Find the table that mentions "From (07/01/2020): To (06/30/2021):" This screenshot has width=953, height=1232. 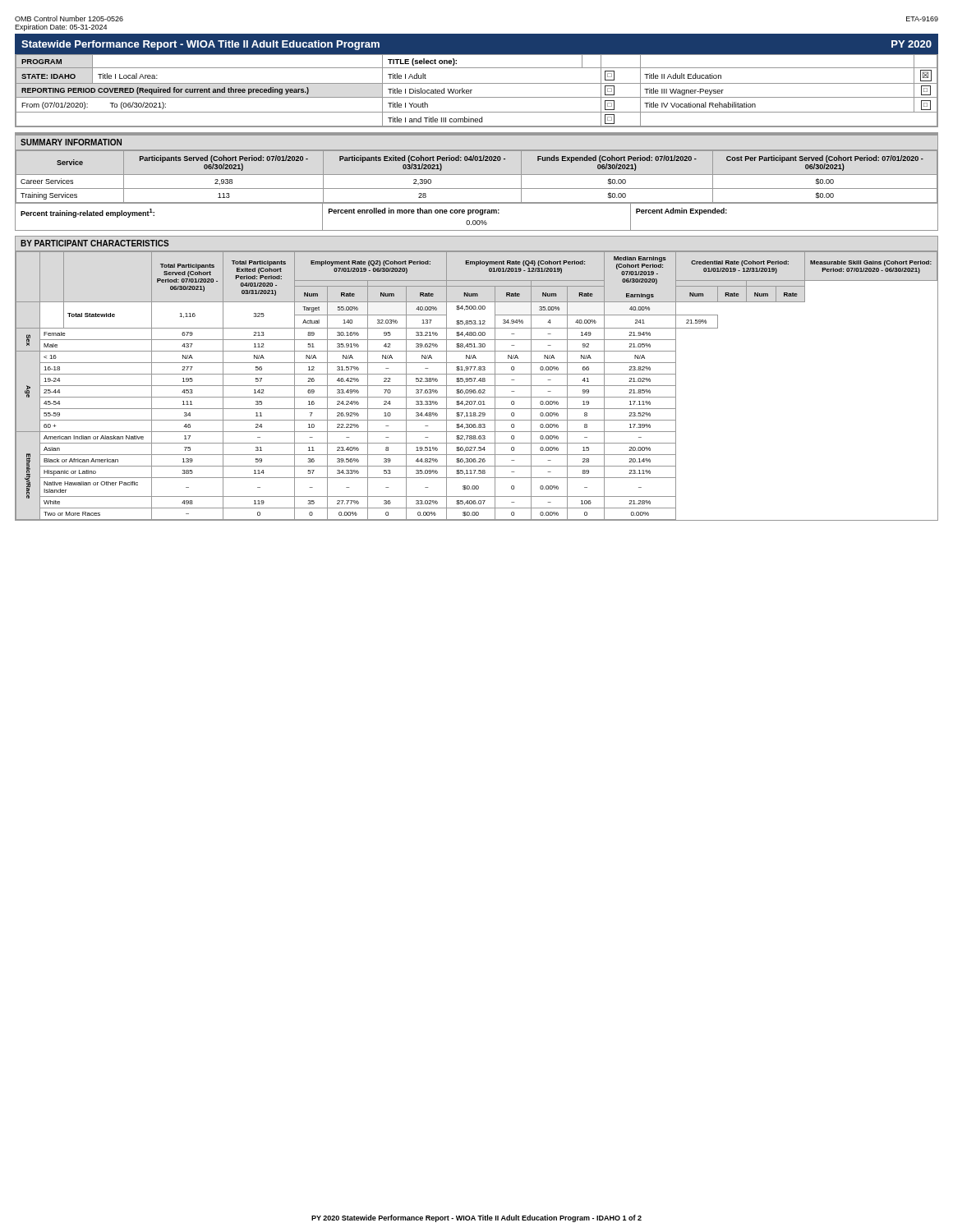tap(476, 91)
